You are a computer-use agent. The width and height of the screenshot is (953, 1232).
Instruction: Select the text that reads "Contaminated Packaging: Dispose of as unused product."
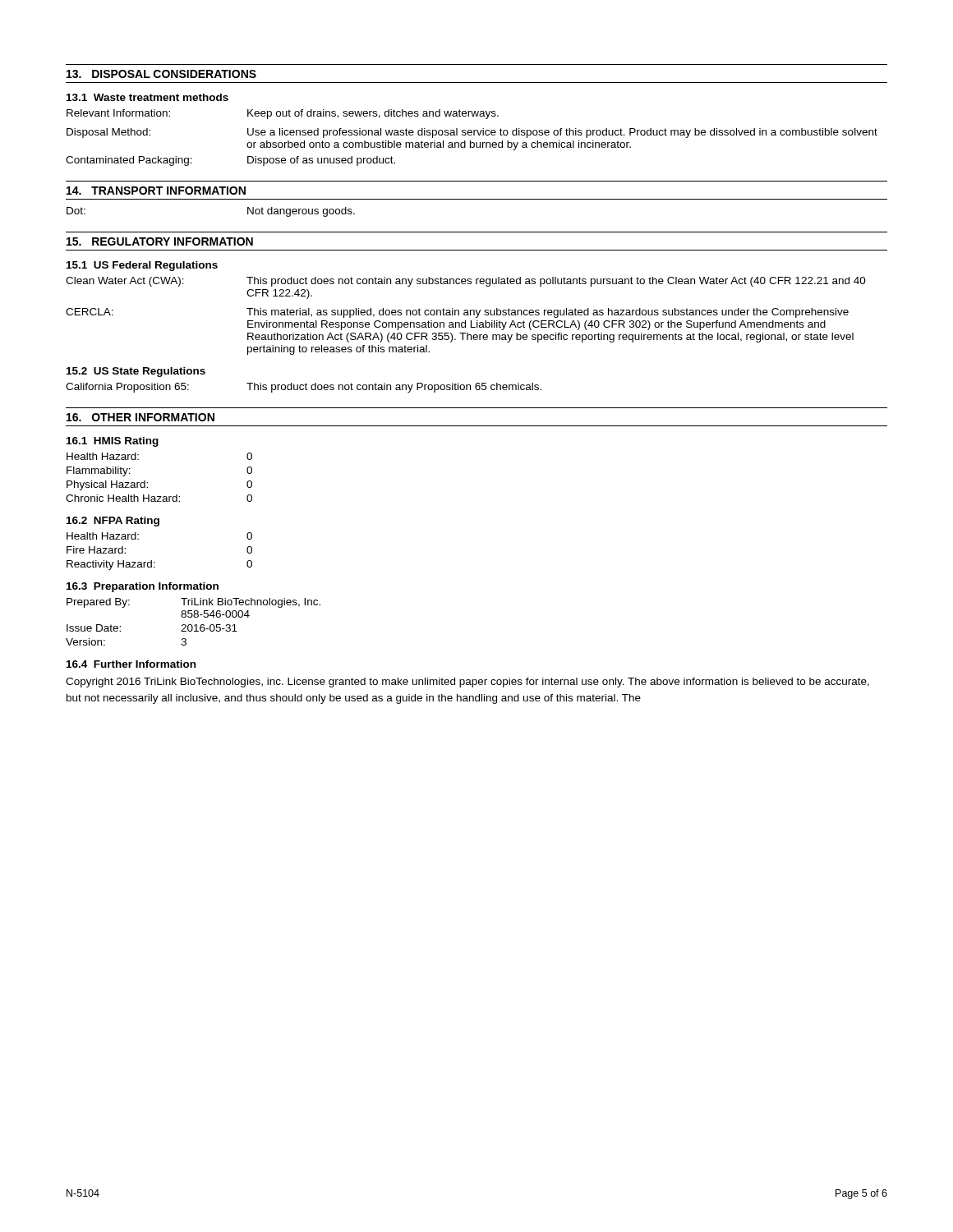coord(130,161)
